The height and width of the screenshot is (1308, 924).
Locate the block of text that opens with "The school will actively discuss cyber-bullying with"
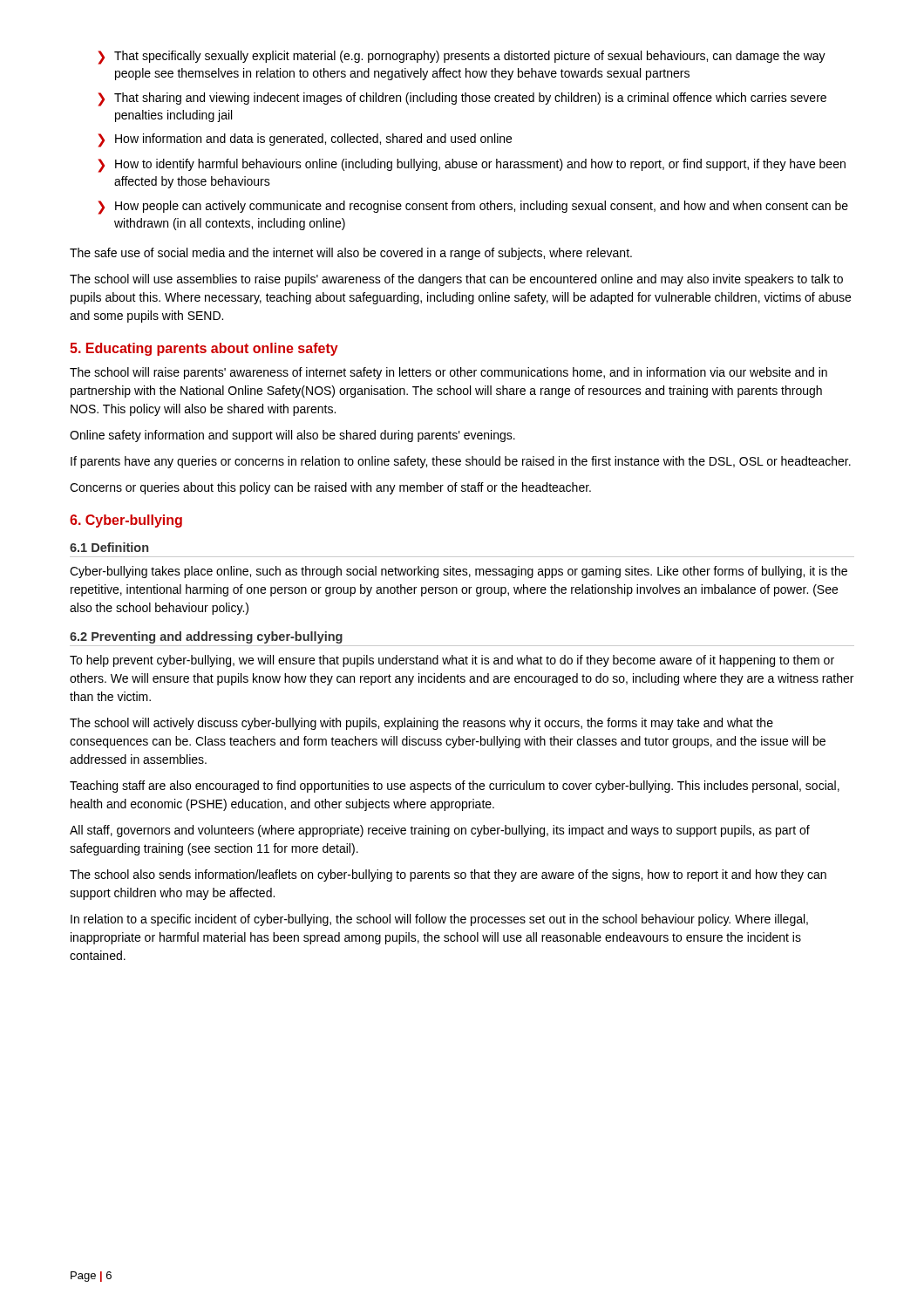448,741
